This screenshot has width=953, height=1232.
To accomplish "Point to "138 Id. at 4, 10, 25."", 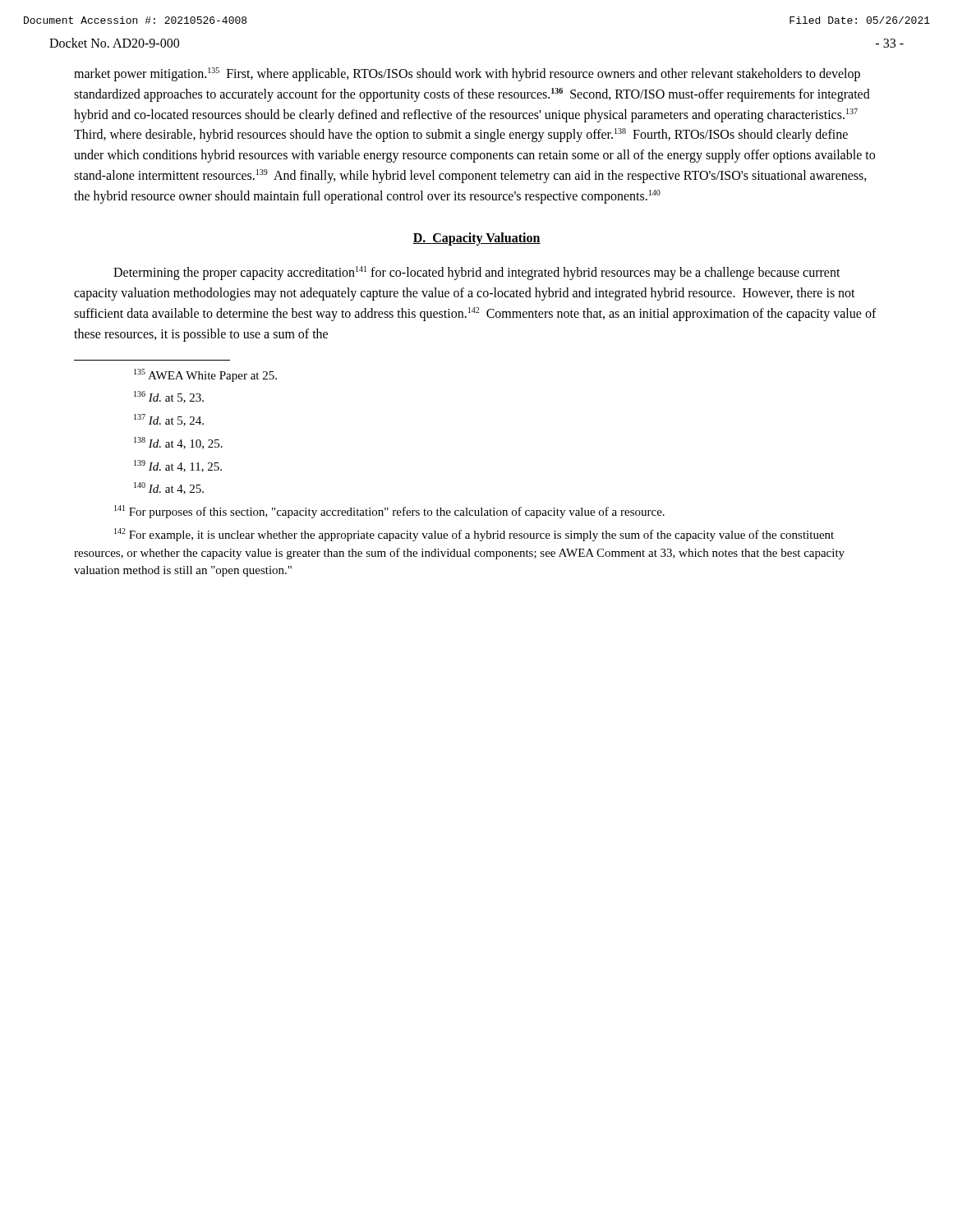I will point(178,443).
